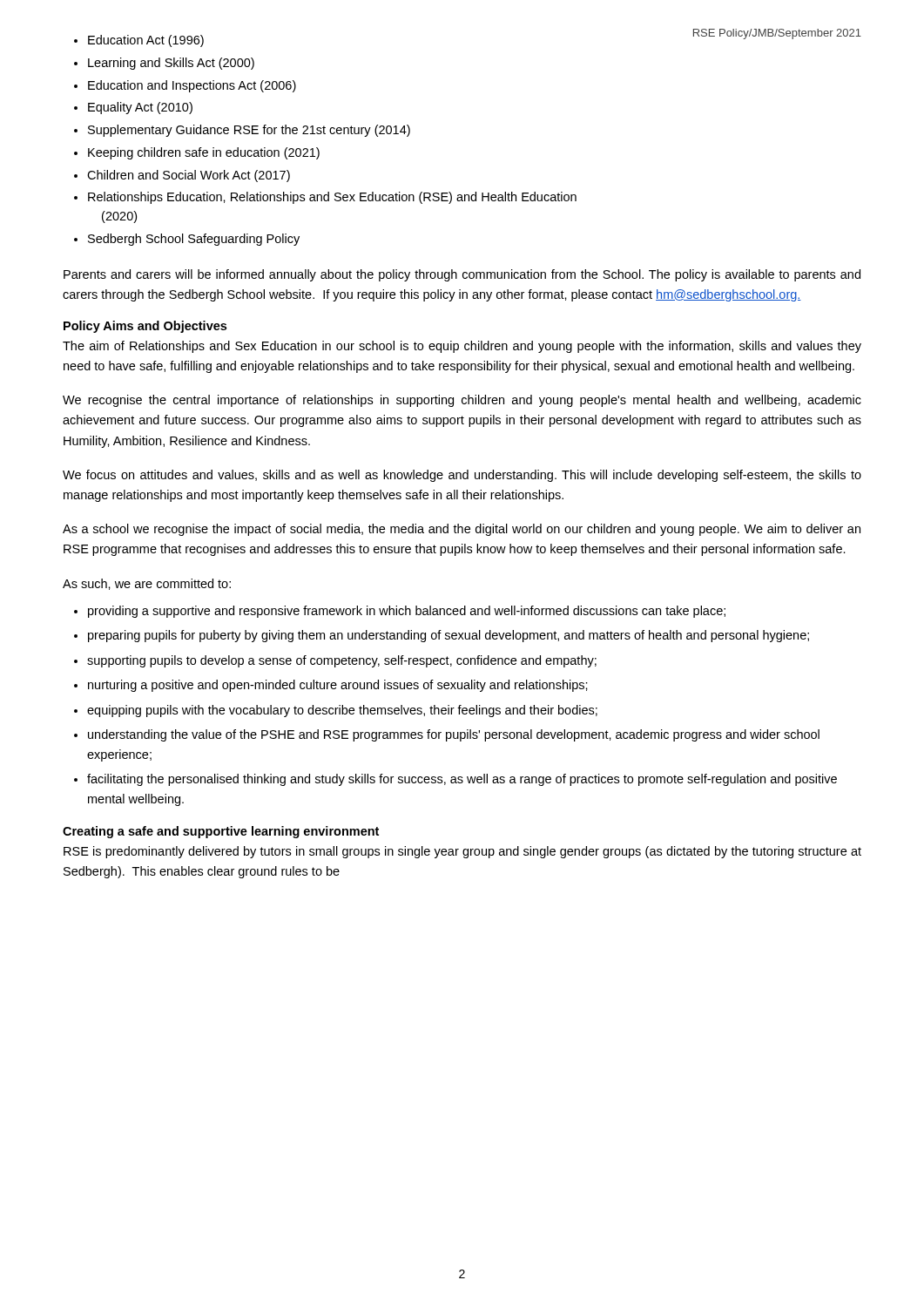Click the passage that begins "supporting pupils to develop a sense of"
This screenshot has height=1307, width=924.
click(342, 660)
